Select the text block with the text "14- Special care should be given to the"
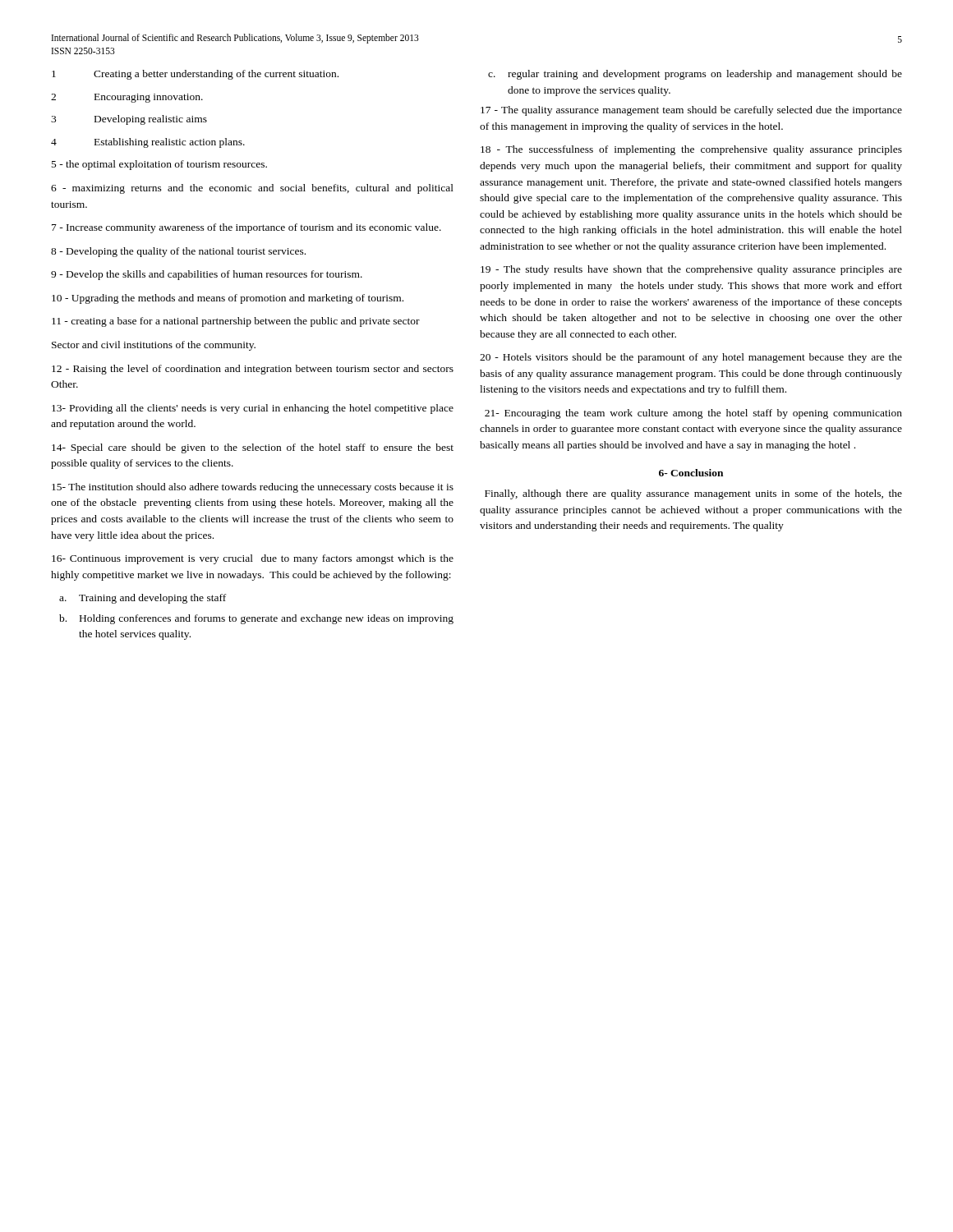This screenshot has height=1232, width=953. click(252, 455)
